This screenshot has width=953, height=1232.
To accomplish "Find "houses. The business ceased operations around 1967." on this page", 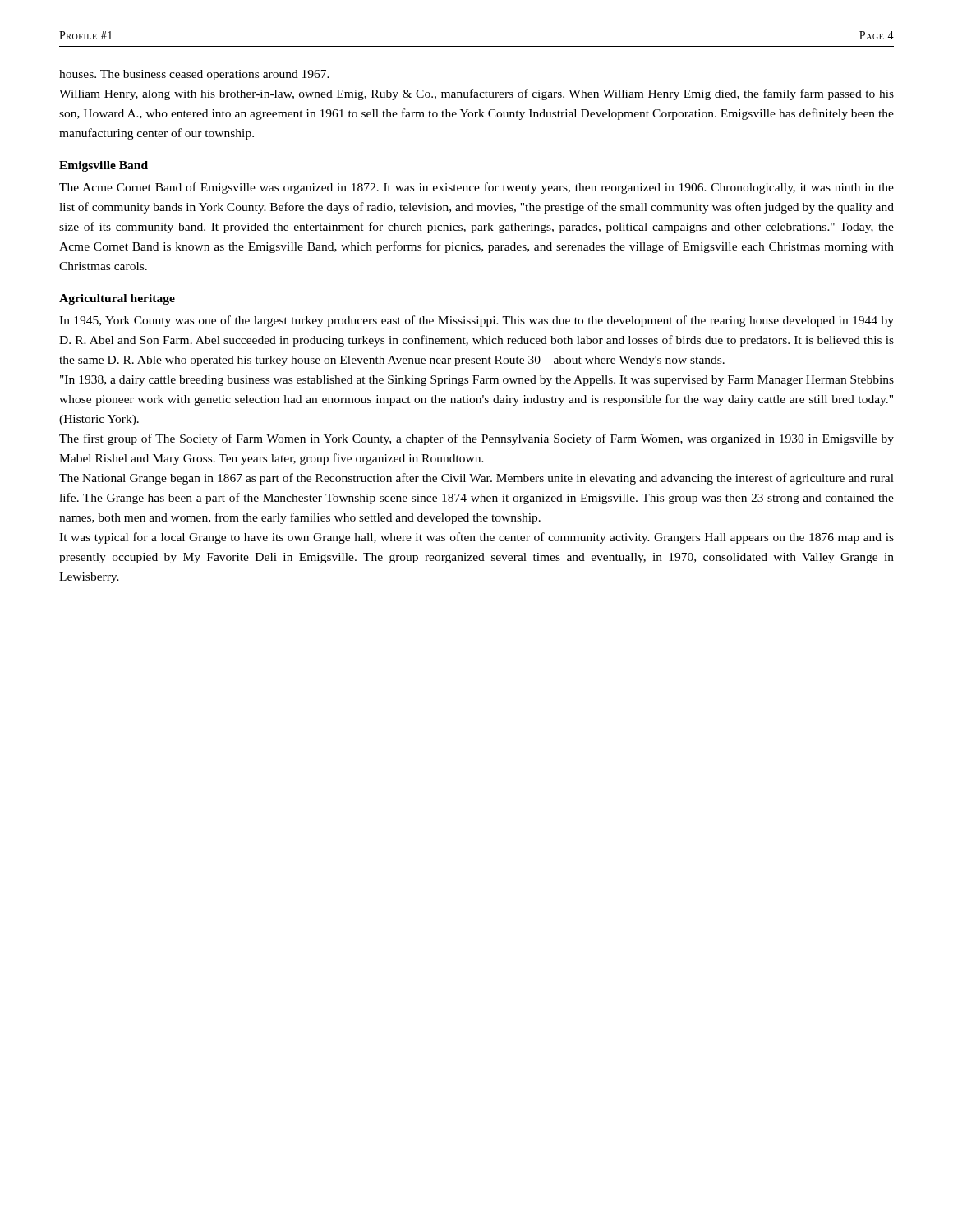I will pyautogui.click(x=194, y=75).
